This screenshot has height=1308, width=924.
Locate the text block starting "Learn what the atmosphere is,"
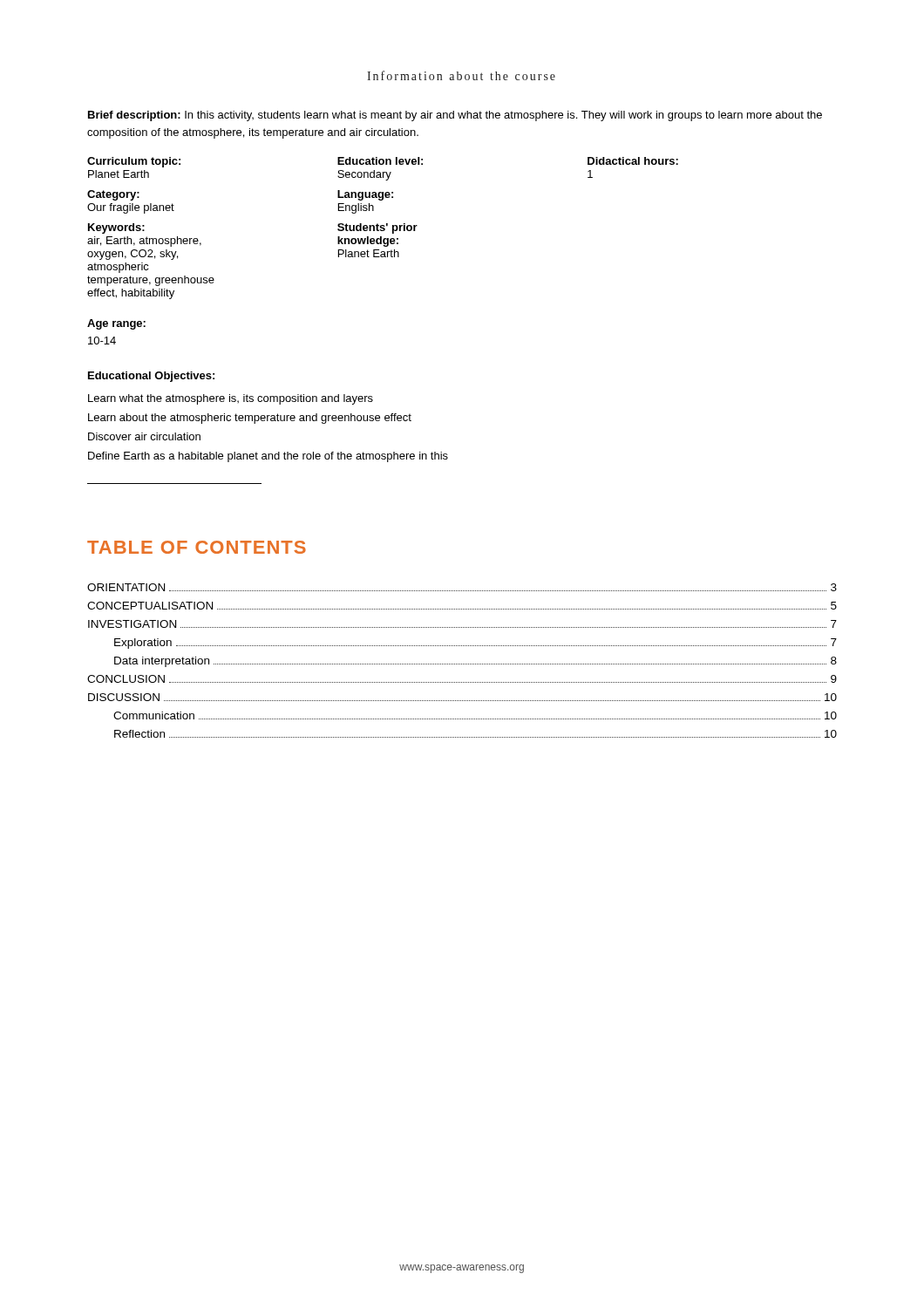point(230,398)
